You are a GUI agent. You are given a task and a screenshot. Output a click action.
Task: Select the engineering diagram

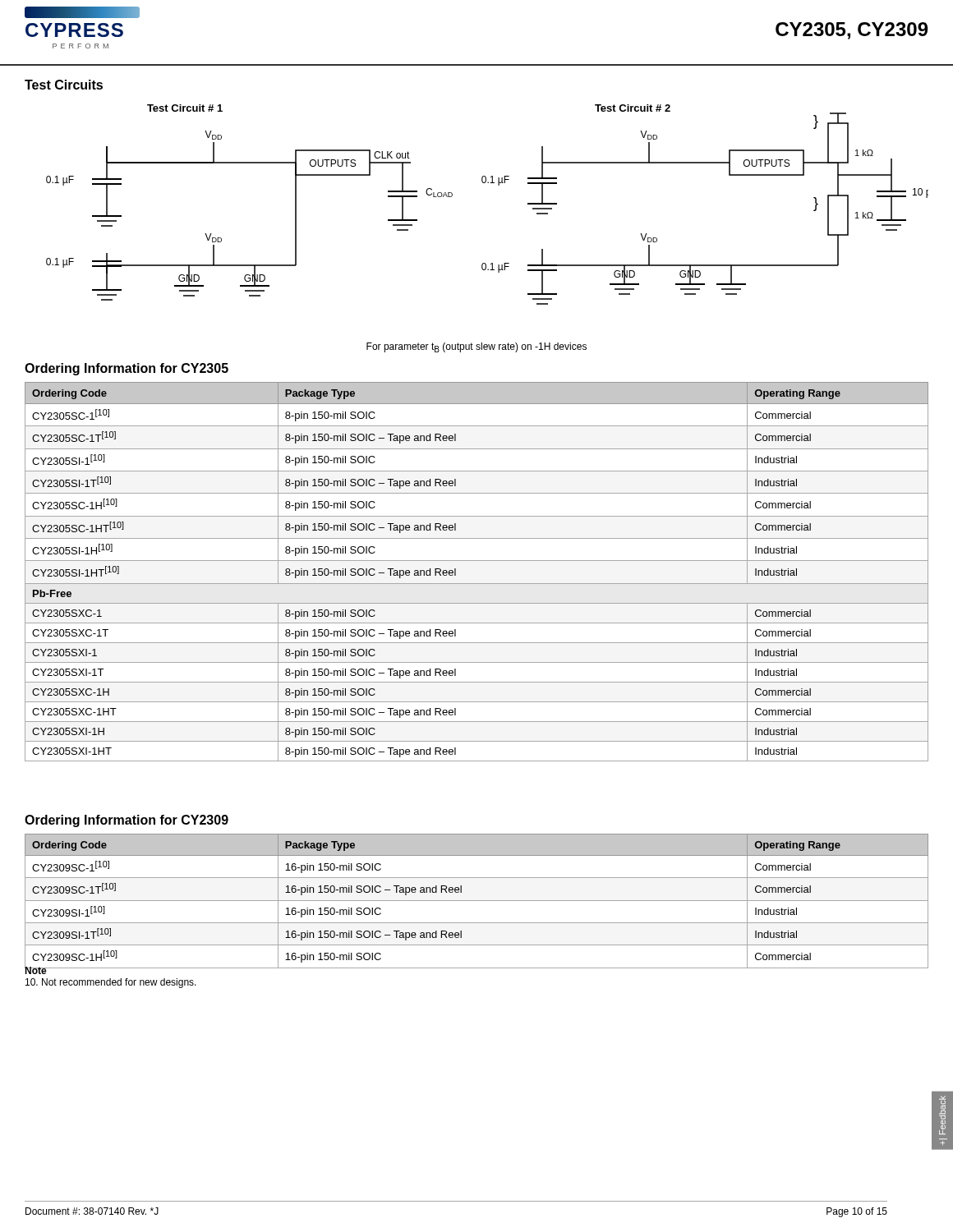point(476,218)
